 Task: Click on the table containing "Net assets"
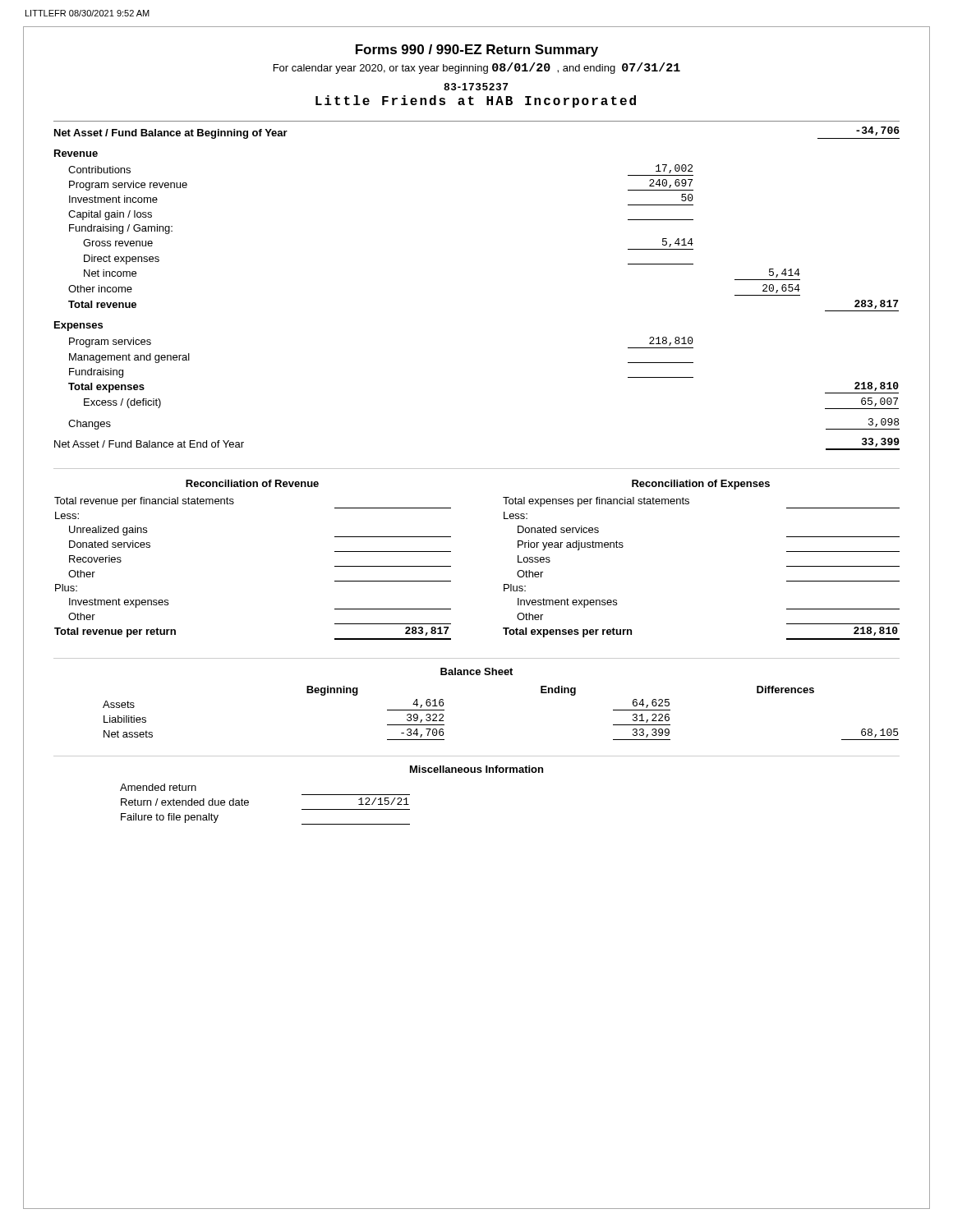point(476,712)
